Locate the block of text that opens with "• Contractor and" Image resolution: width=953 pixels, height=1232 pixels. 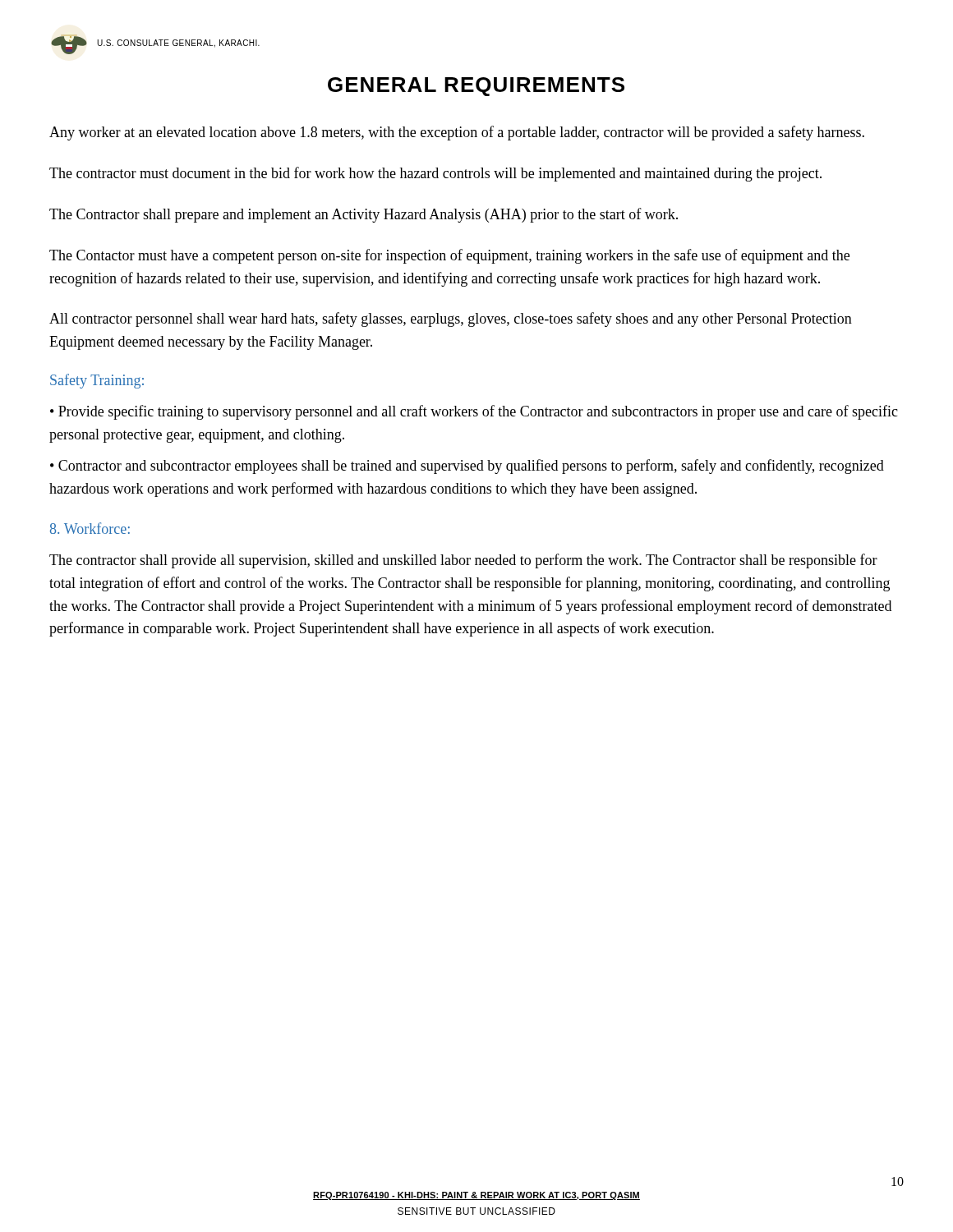click(x=467, y=477)
